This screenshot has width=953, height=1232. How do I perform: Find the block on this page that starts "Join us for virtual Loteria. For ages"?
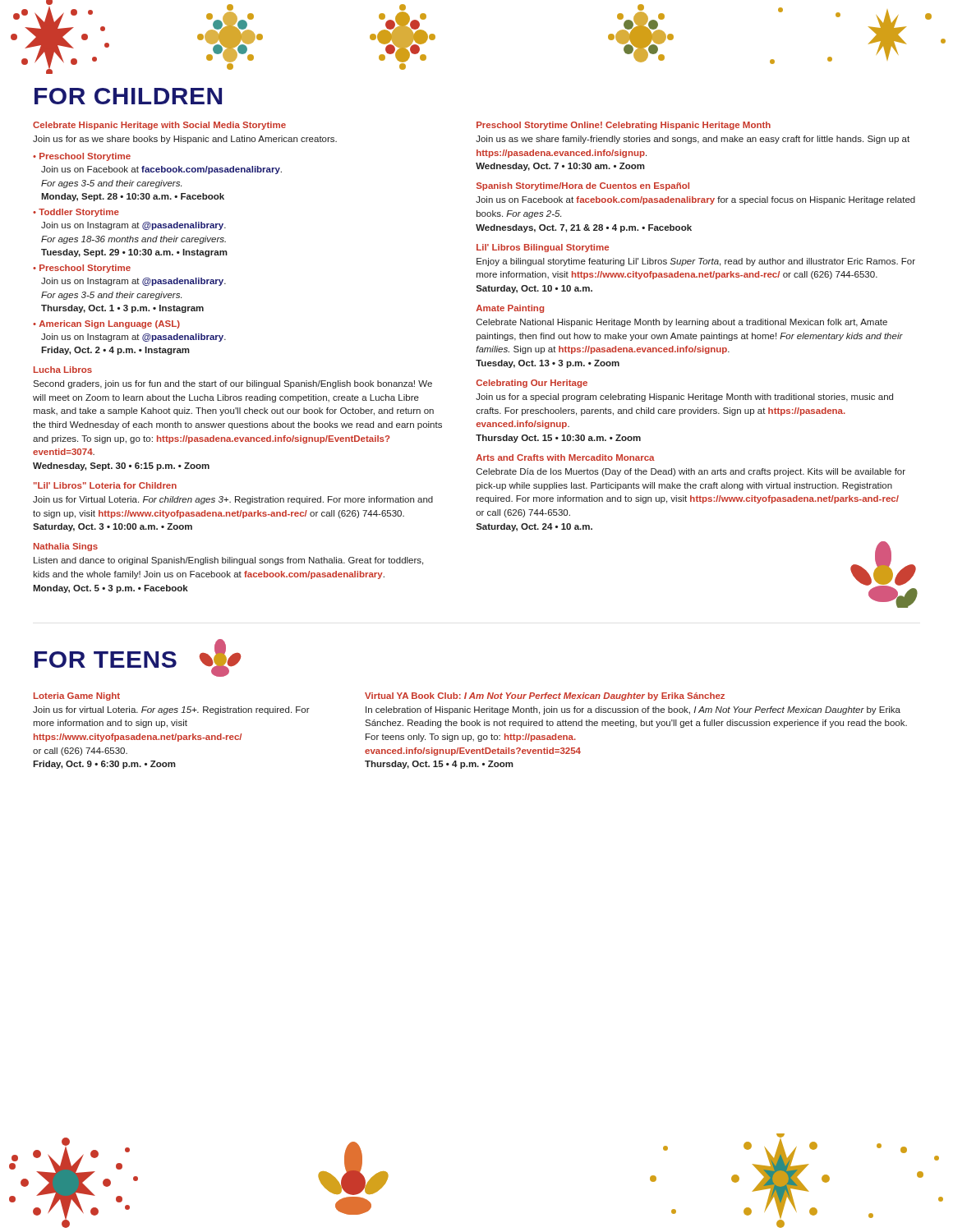coord(171,730)
